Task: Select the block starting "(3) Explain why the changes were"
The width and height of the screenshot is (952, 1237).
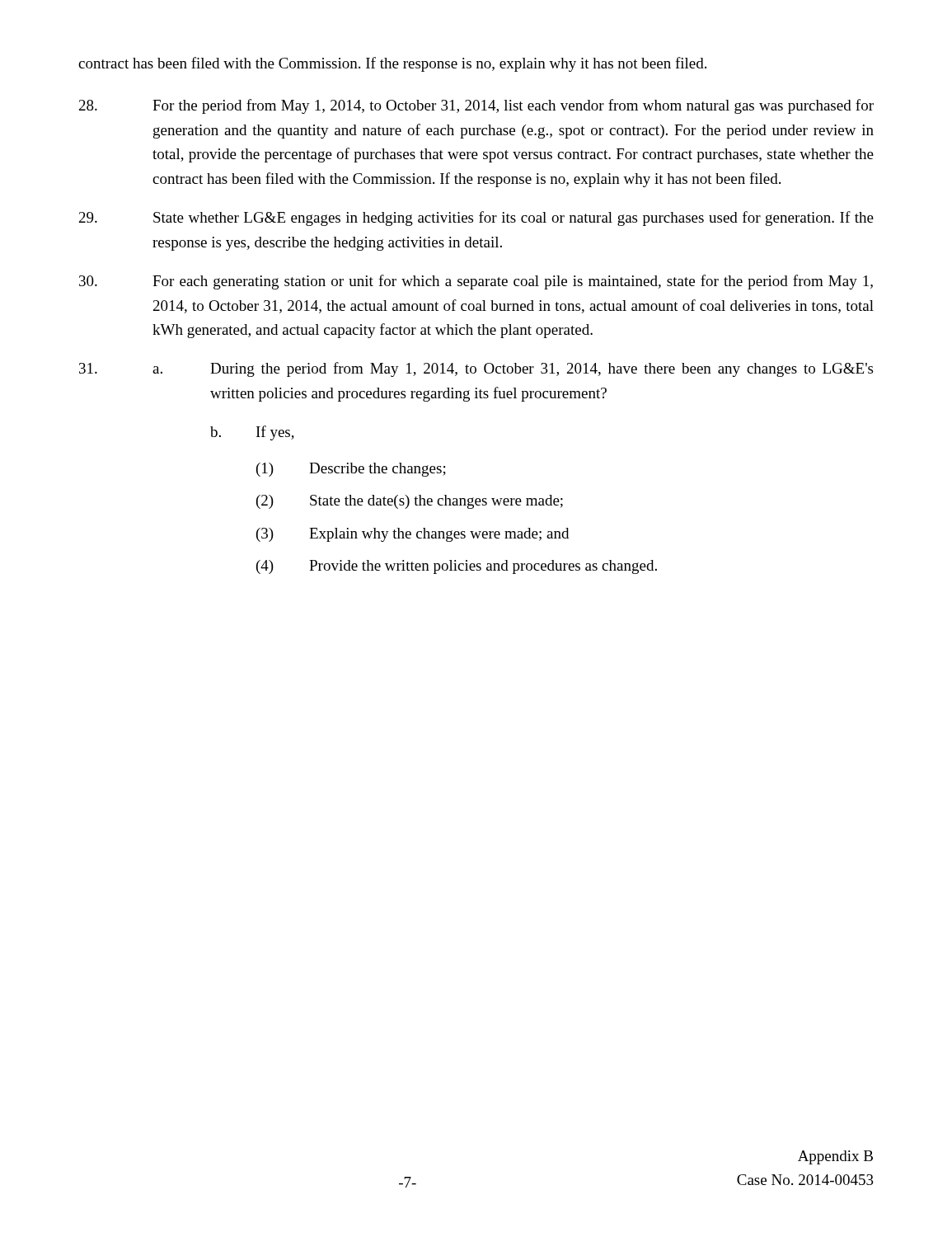Action: (565, 533)
